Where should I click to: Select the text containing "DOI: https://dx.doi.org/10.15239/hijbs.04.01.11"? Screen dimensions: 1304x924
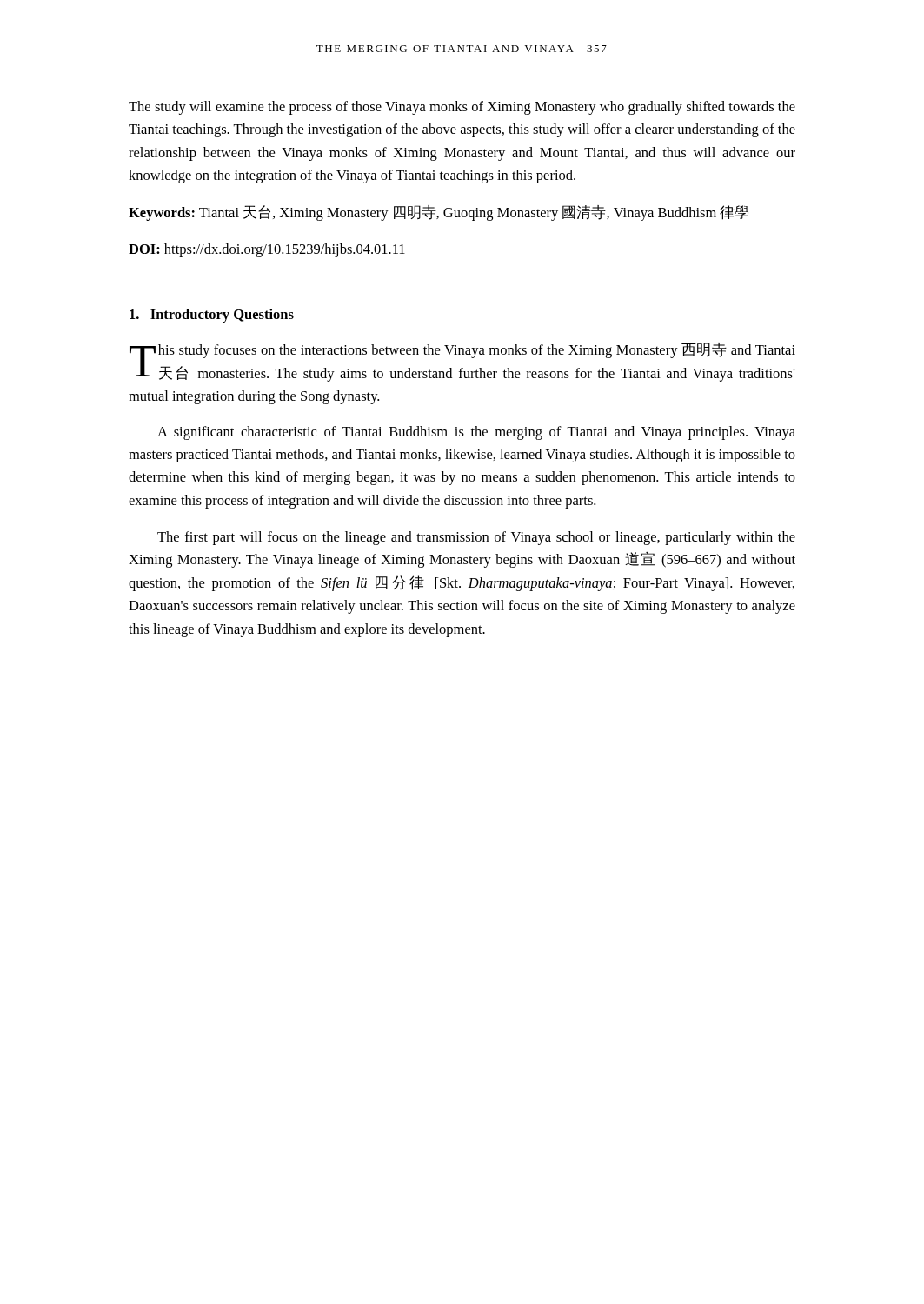click(267, 250)
